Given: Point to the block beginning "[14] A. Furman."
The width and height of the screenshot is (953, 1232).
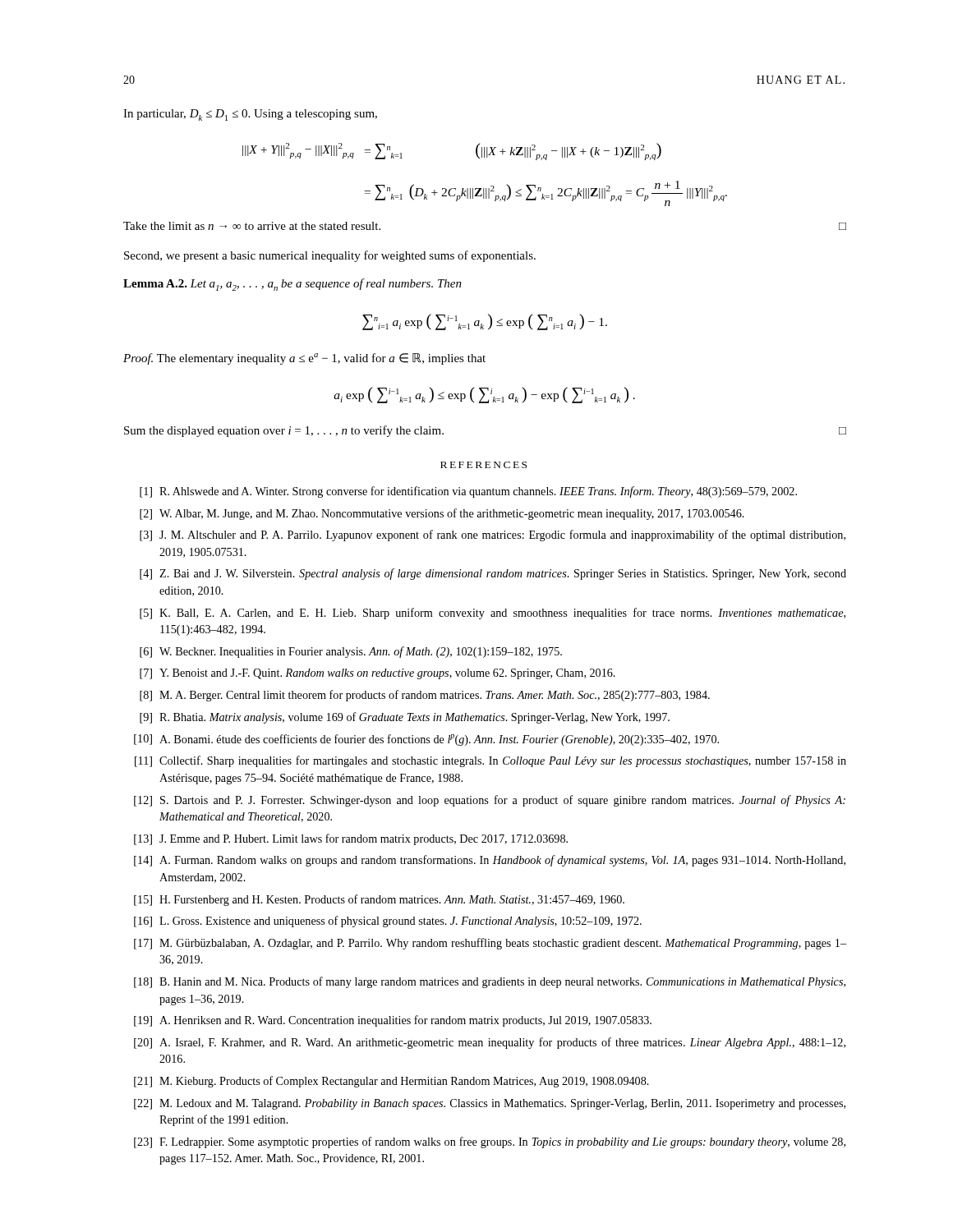Looking at the screenshot, I should coord(485,869).
